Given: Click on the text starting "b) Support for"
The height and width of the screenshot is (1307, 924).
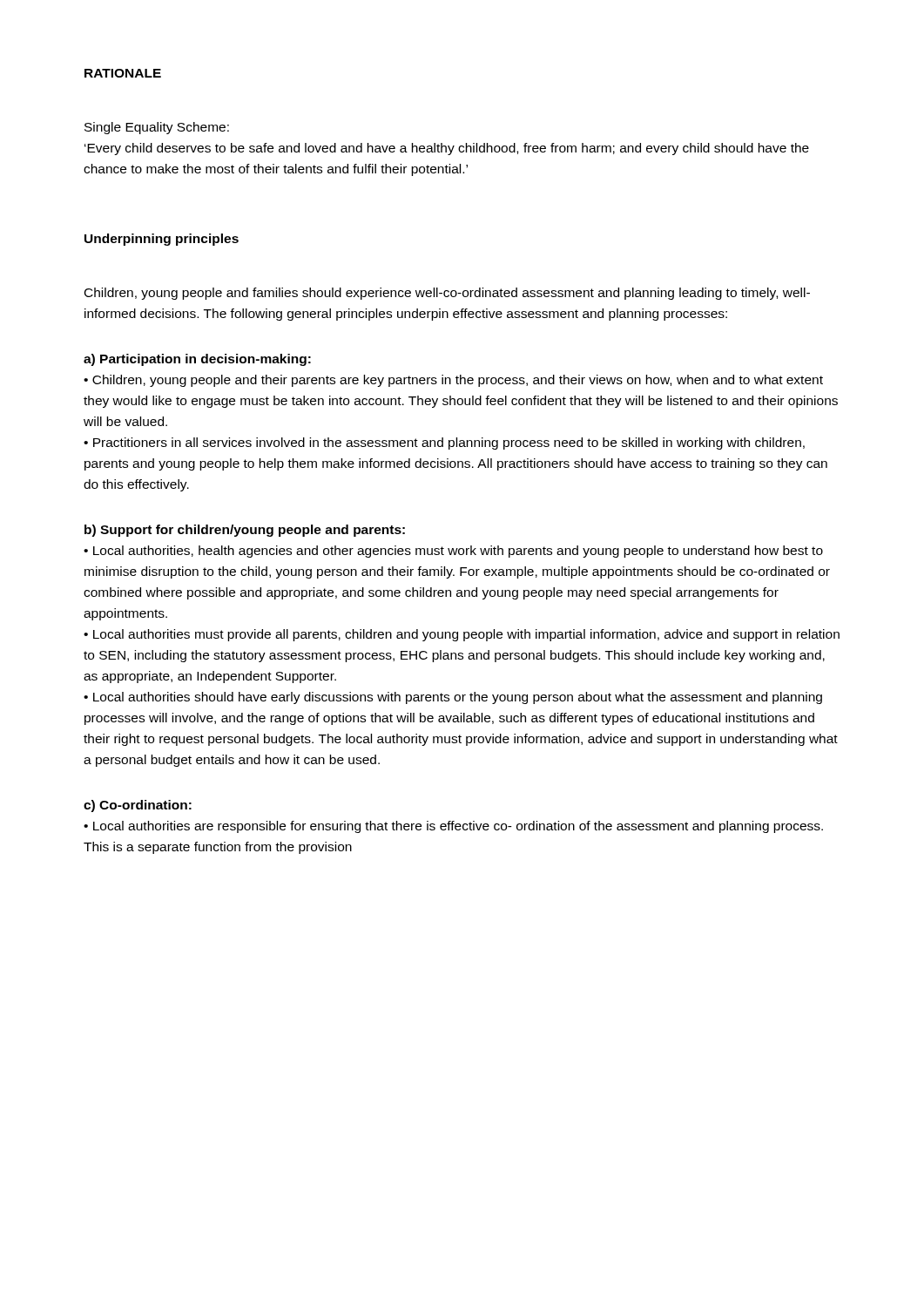Looking at the screenshot, I should (245, 530).
